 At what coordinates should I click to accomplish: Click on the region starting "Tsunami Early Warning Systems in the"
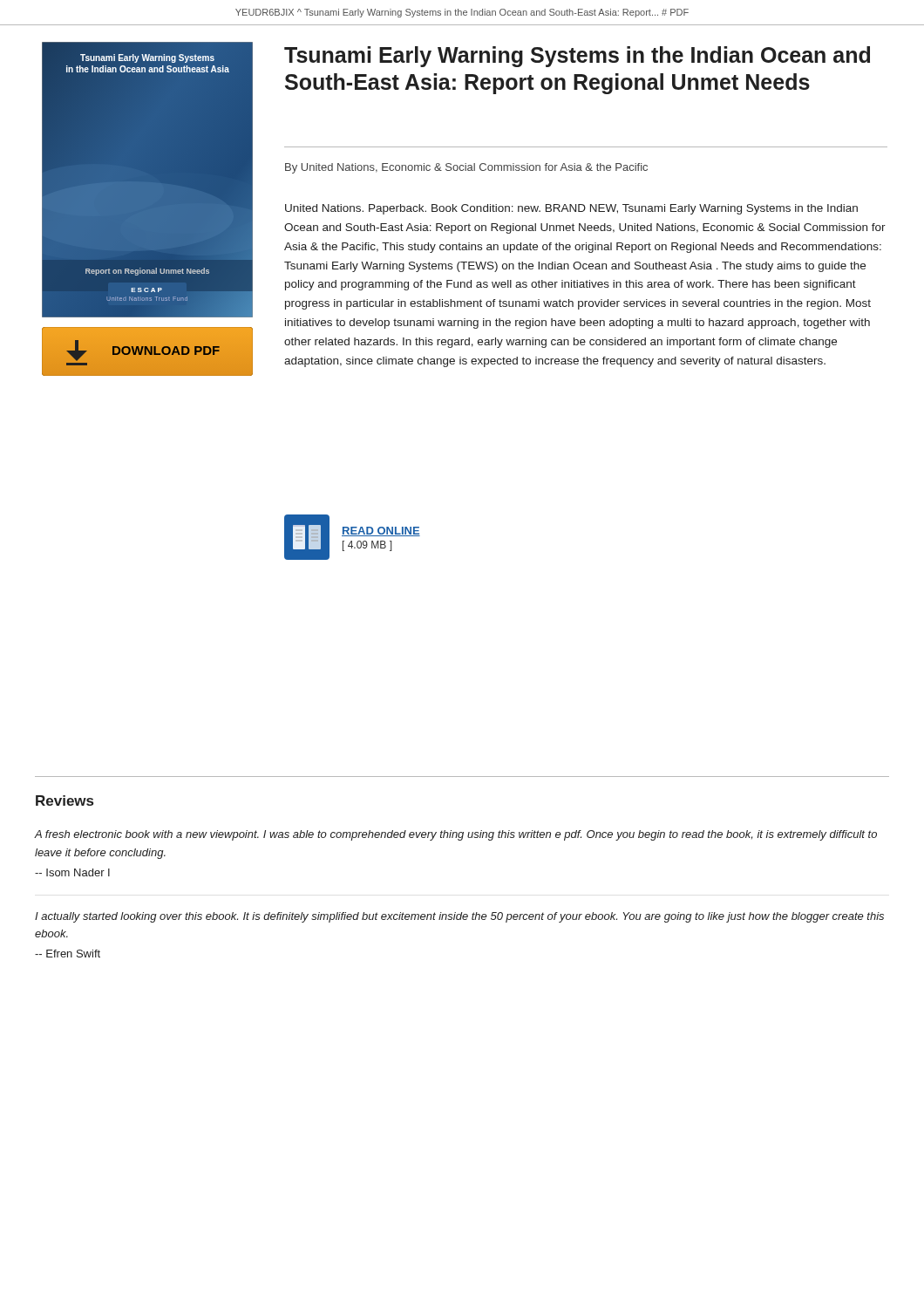578,69
